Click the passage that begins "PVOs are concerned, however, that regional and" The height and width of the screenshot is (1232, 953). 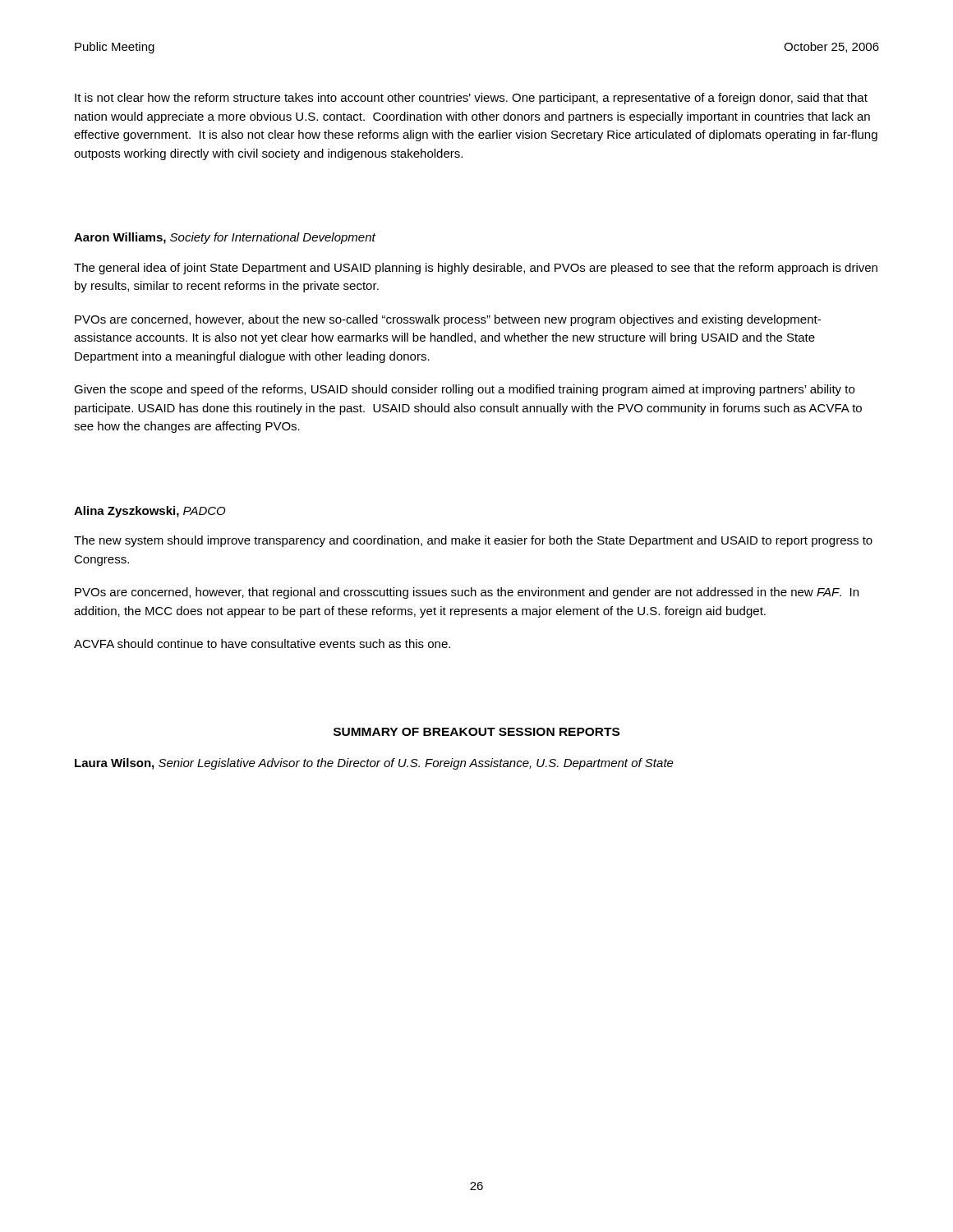pyautogui.click(x=467, y=601)
